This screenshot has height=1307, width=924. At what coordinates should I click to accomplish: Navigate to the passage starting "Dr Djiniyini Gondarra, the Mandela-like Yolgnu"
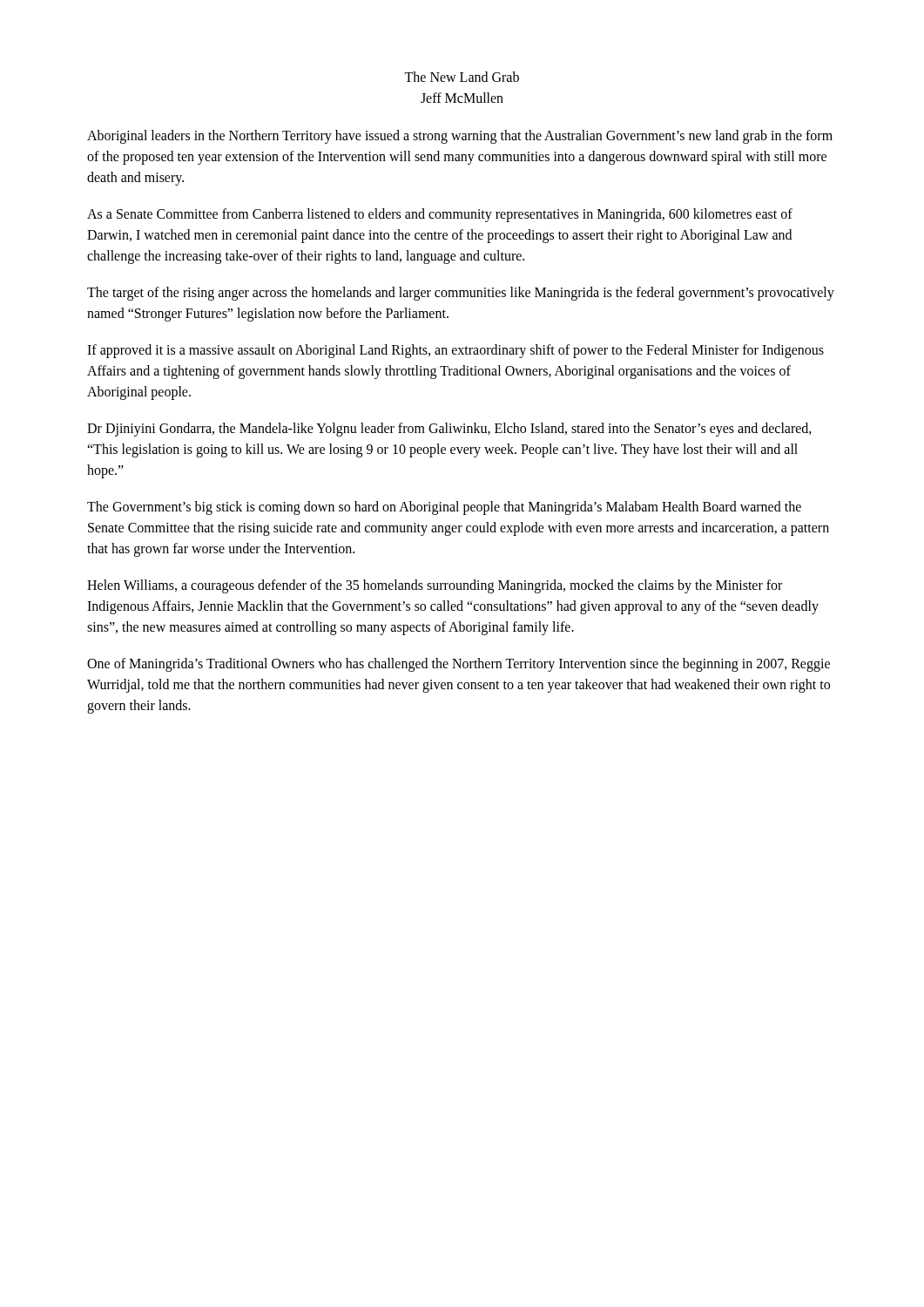pos(450,449)
